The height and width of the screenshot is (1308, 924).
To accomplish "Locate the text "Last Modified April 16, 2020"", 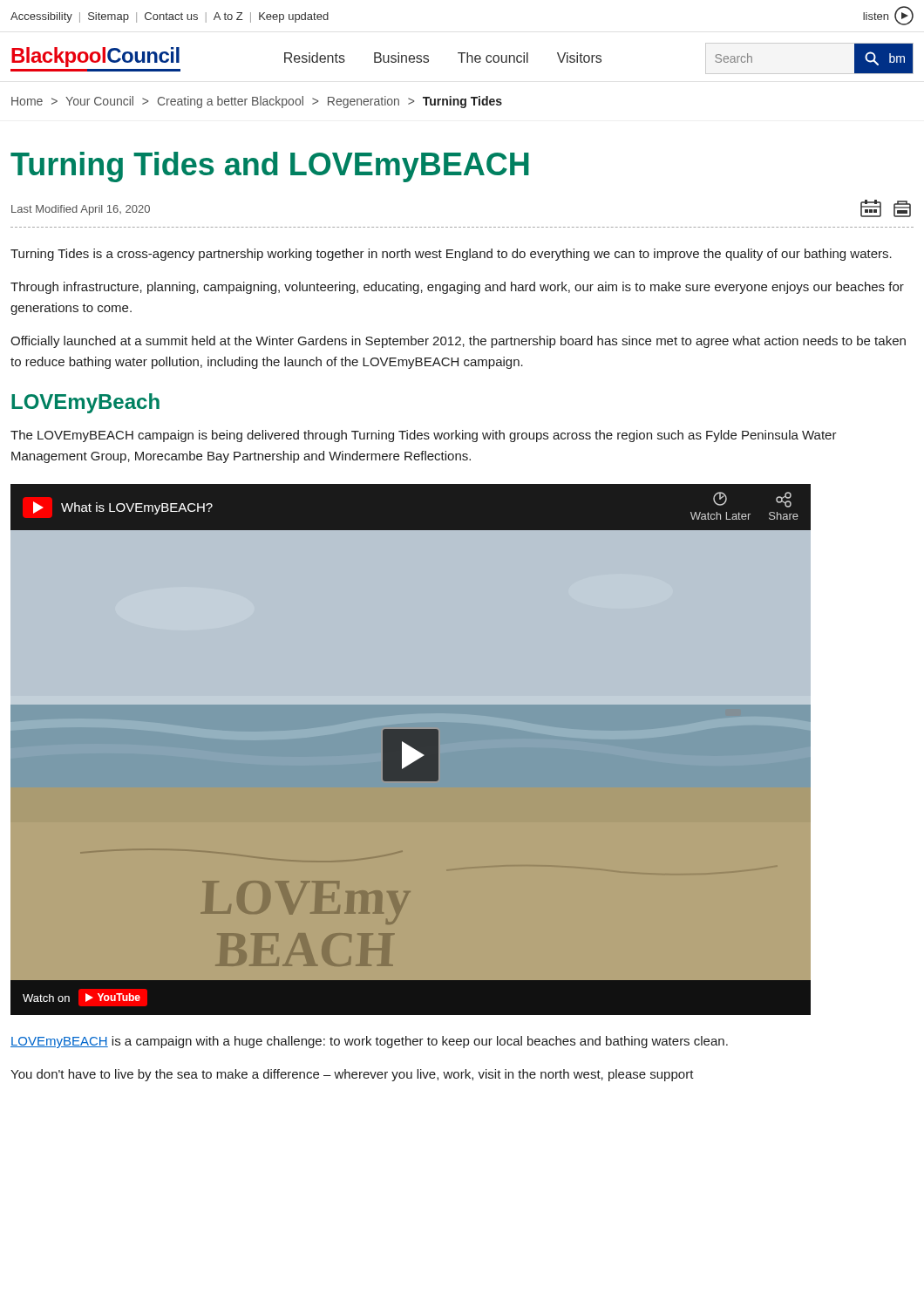I will click(x=83, y=208).
